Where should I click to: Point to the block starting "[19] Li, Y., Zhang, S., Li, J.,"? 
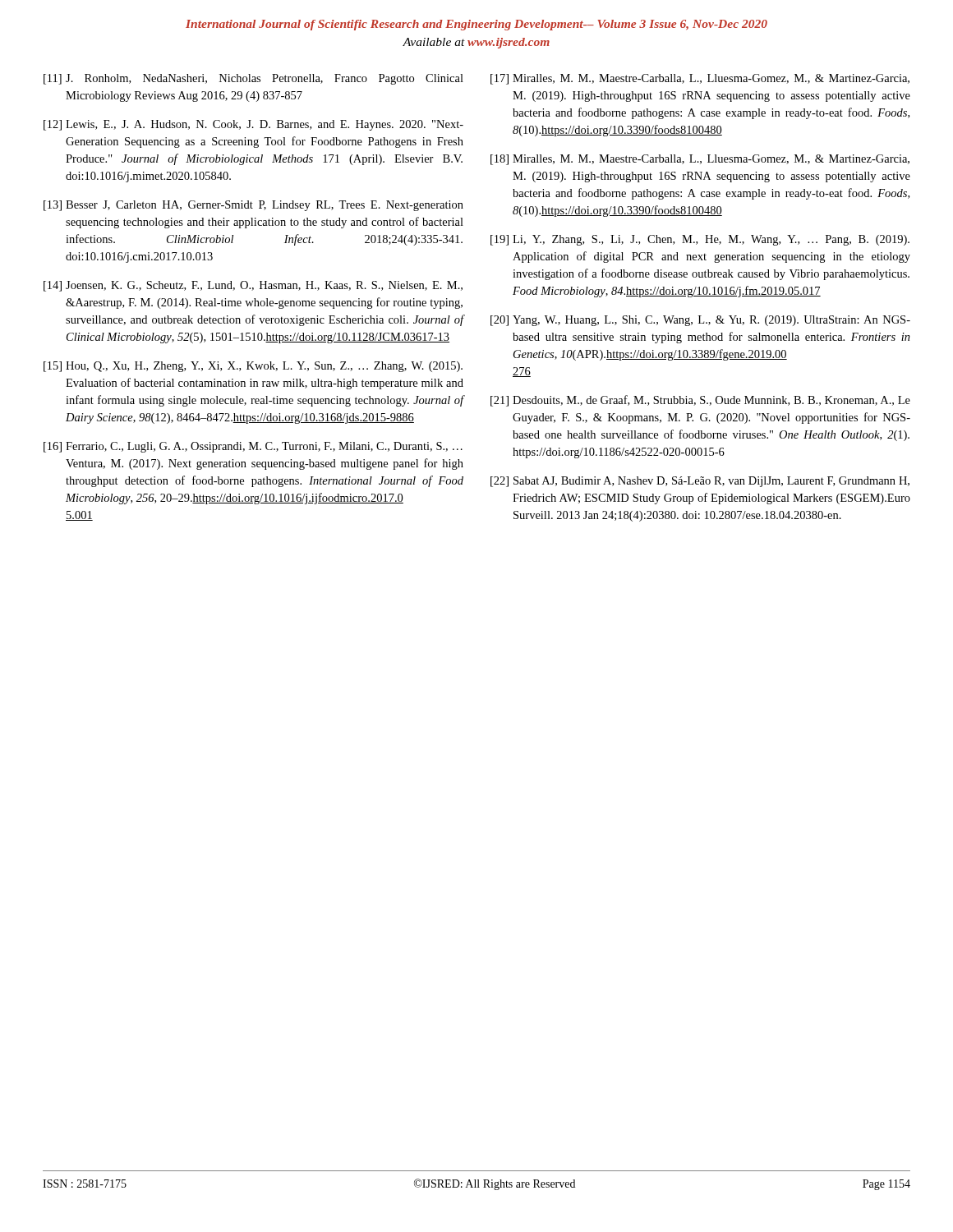[x=700, y=265]
